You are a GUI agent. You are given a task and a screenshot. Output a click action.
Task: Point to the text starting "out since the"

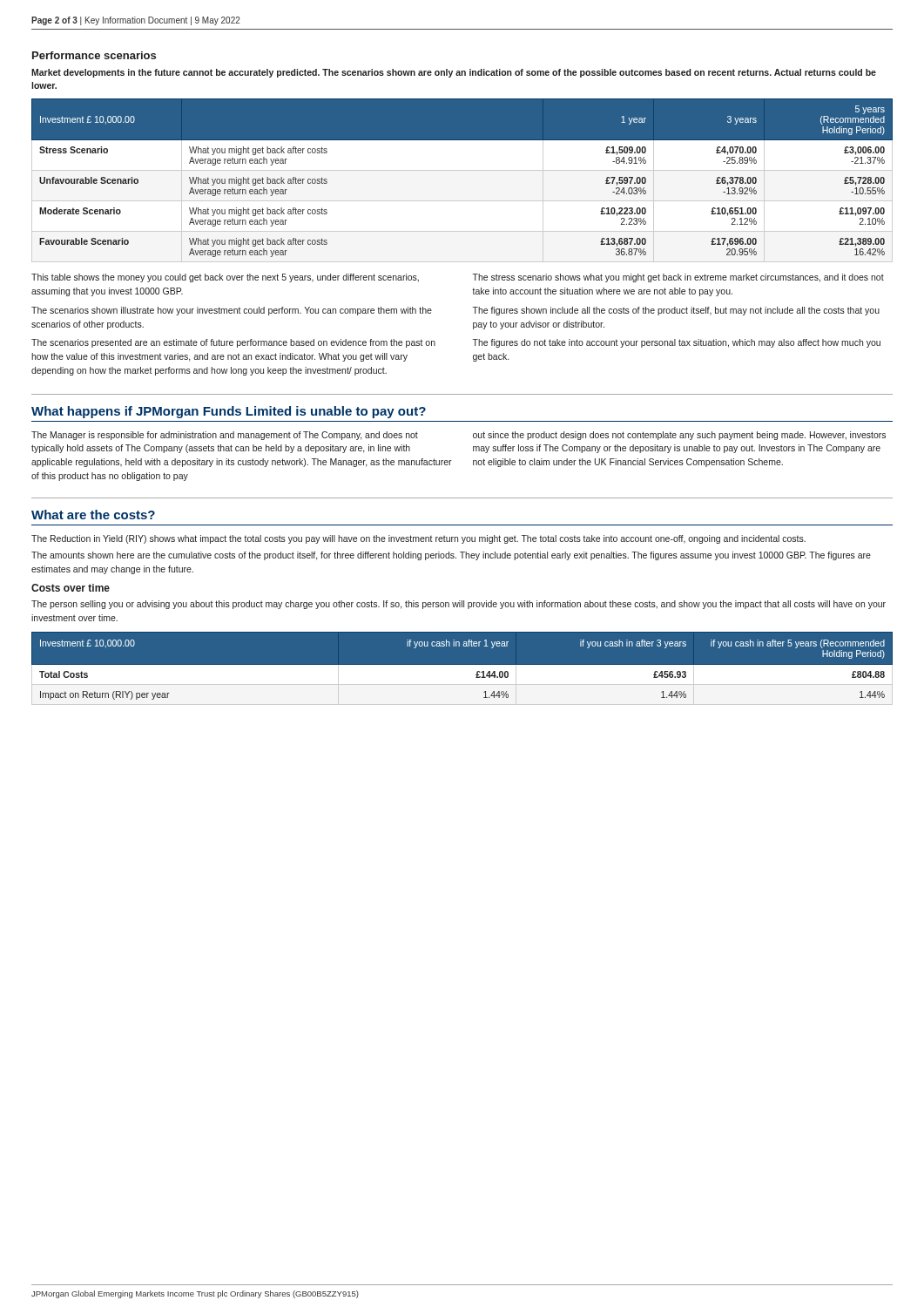[x=679, y=448]
